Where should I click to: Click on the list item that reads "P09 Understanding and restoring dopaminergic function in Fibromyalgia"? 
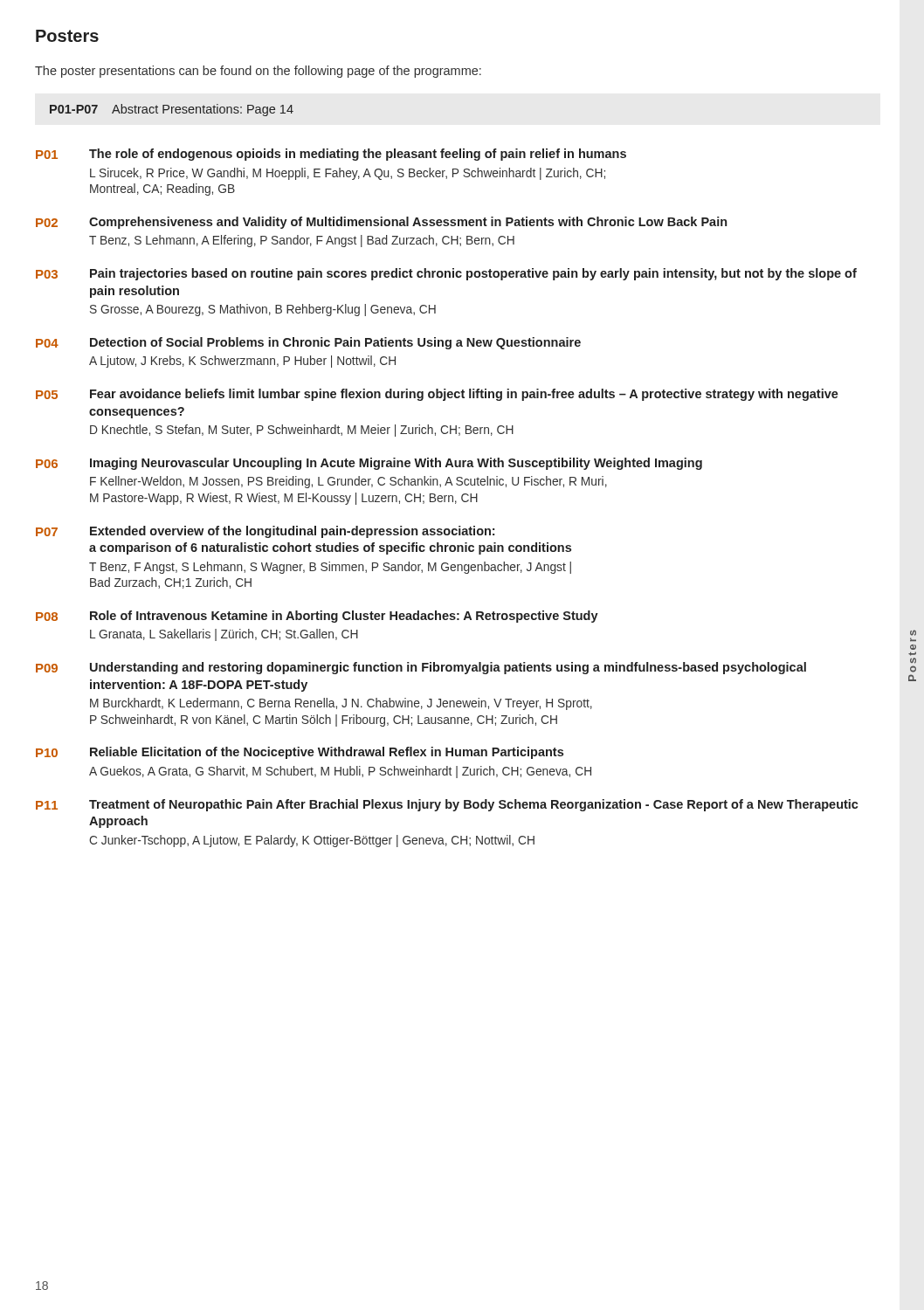coord(458,694)
